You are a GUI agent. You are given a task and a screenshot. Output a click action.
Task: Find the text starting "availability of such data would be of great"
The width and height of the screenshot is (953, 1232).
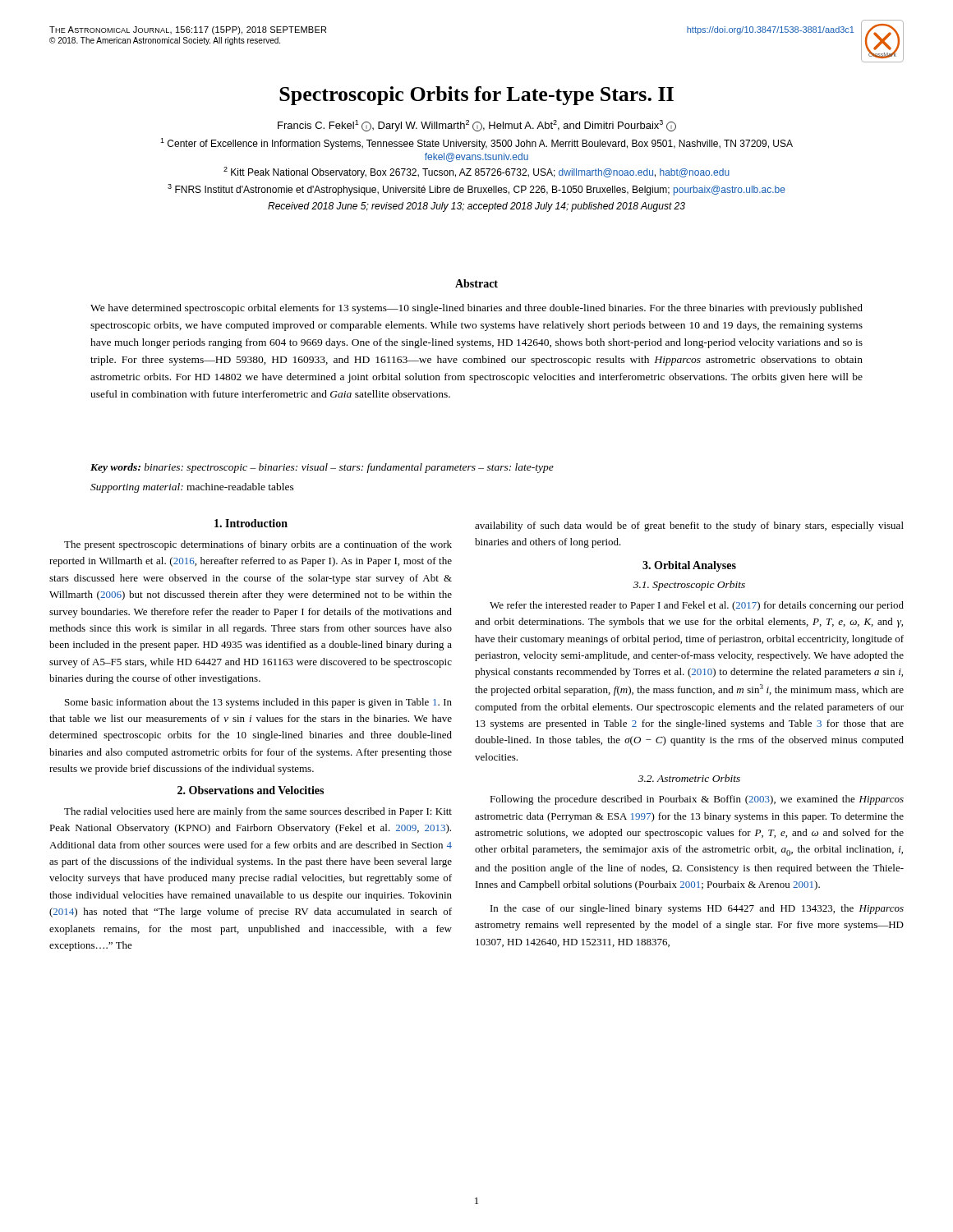click(689, 534)
